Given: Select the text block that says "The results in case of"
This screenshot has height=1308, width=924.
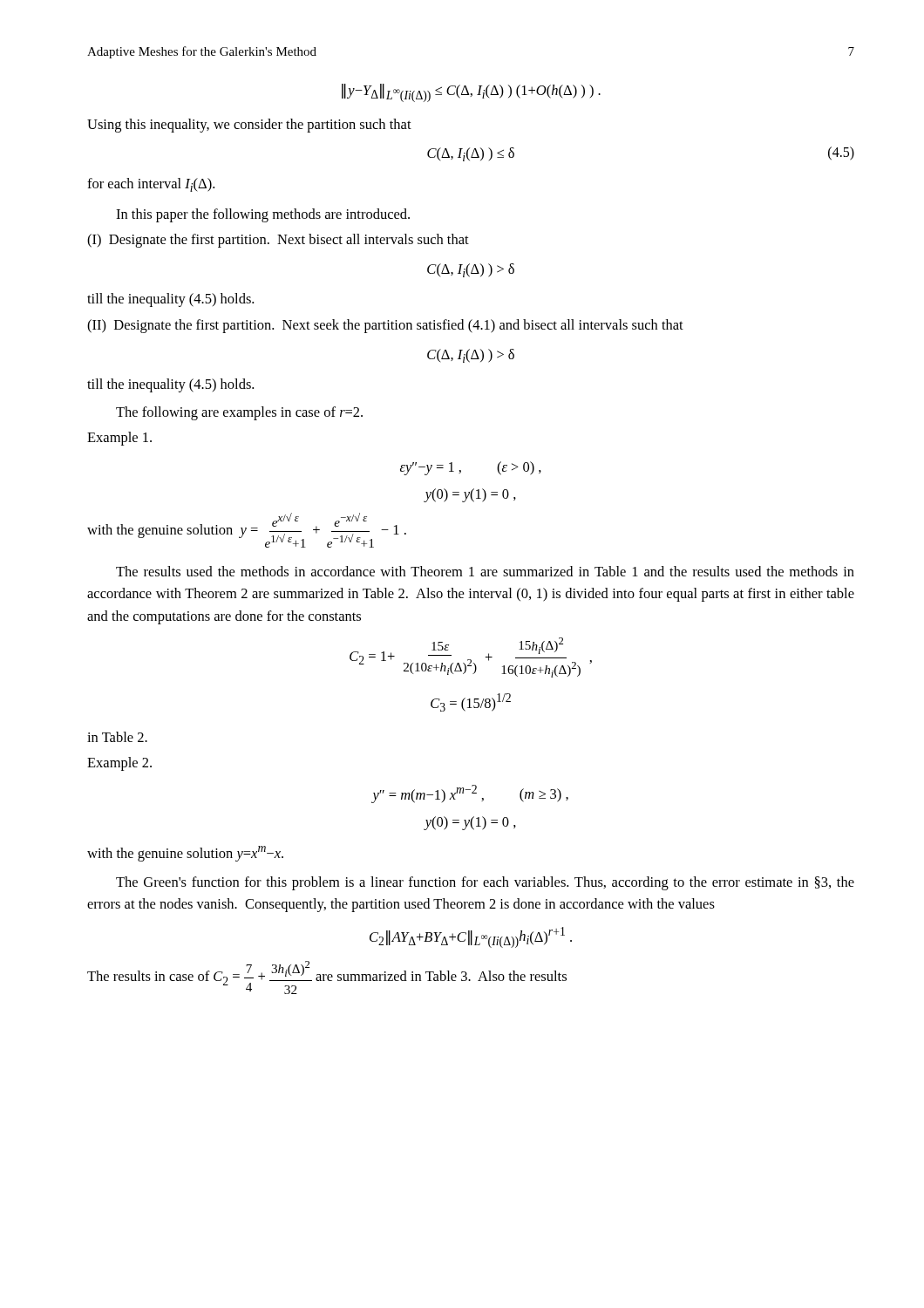Looking at the screenshot, I should click(x=327, y=978).
